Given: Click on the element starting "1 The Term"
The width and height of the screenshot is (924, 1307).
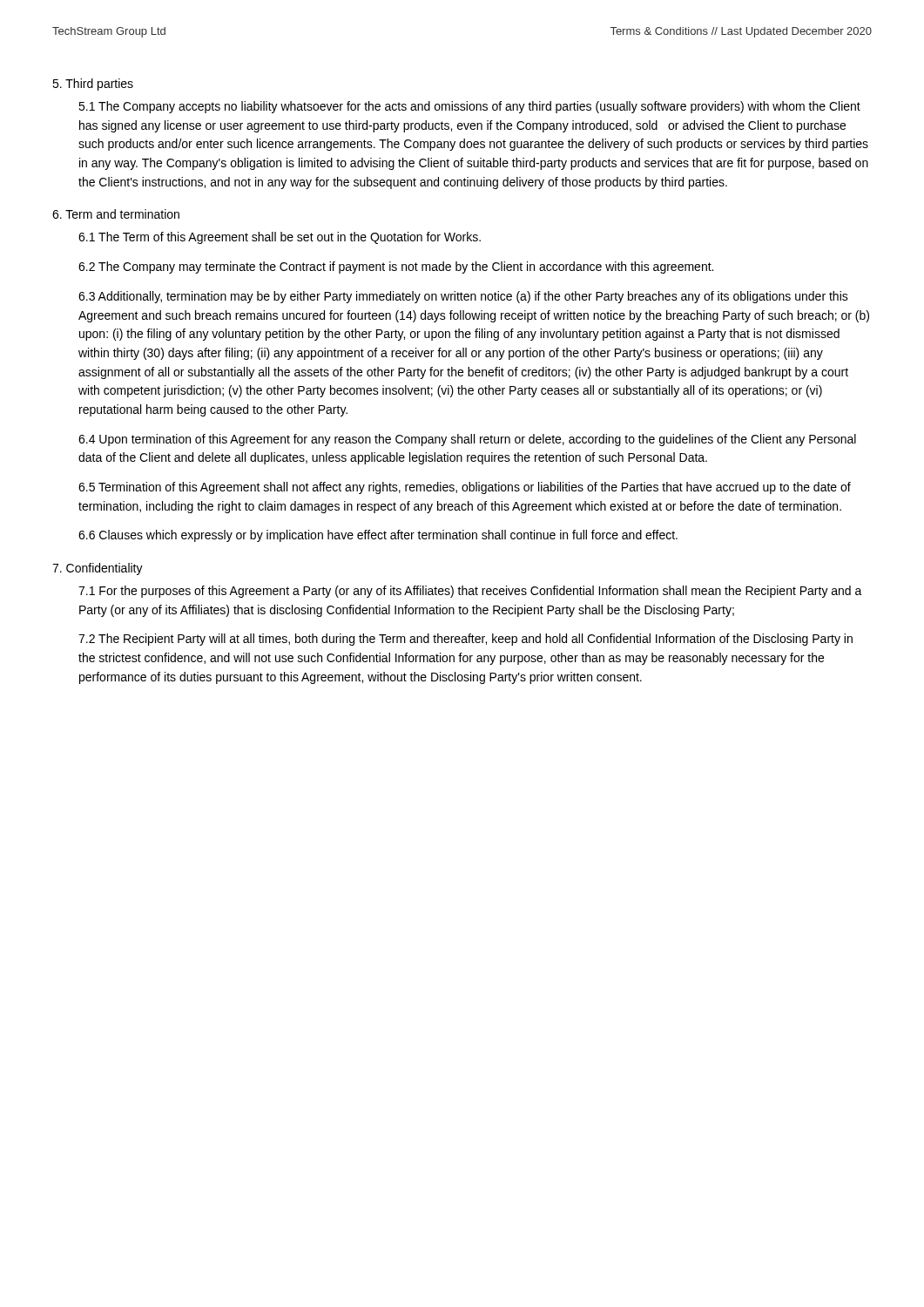Looking at the screenshot, I should click(x=280, y=237).
